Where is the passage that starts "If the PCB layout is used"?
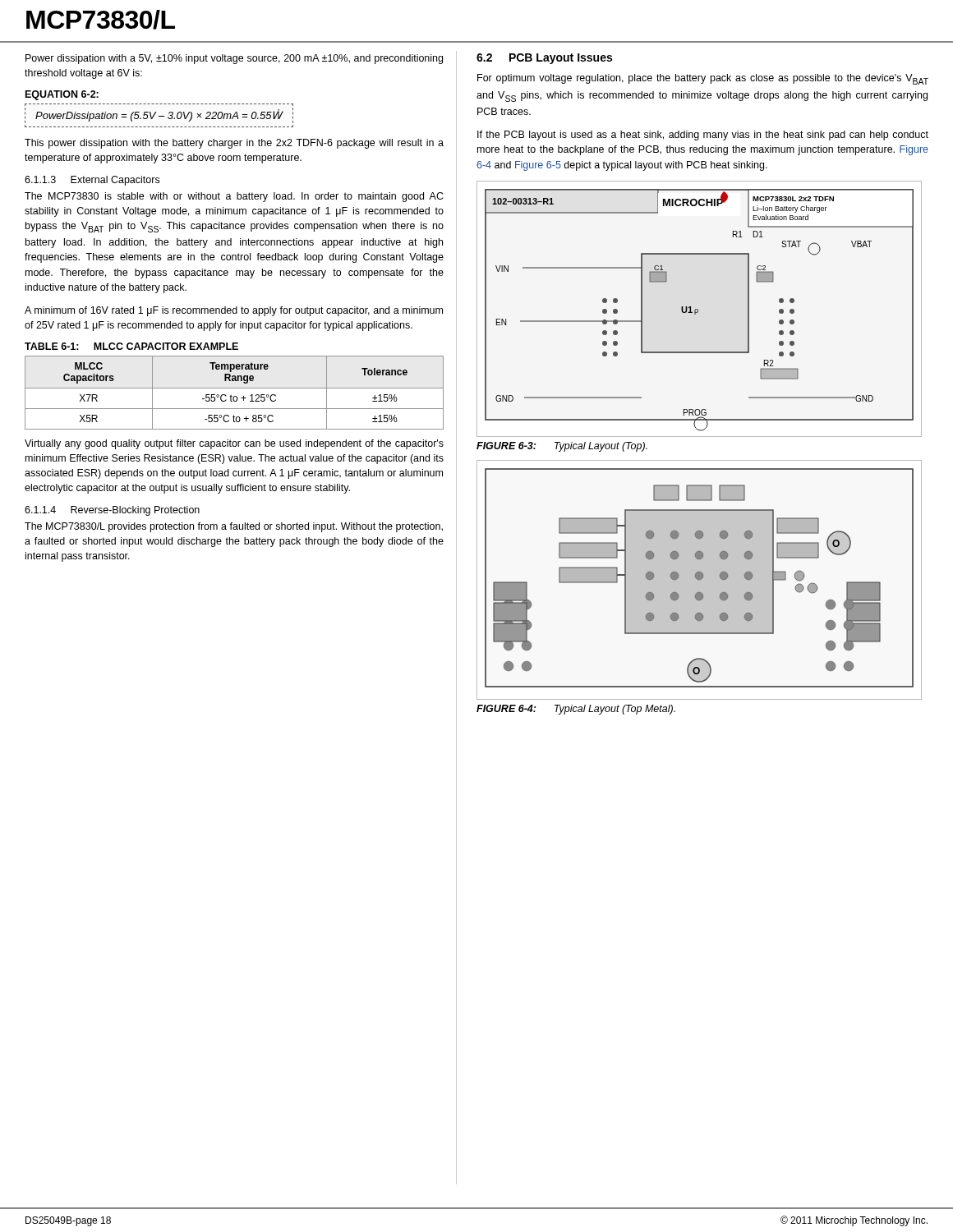The height and width of the screenshot is (1232, 953). (702, 150)
